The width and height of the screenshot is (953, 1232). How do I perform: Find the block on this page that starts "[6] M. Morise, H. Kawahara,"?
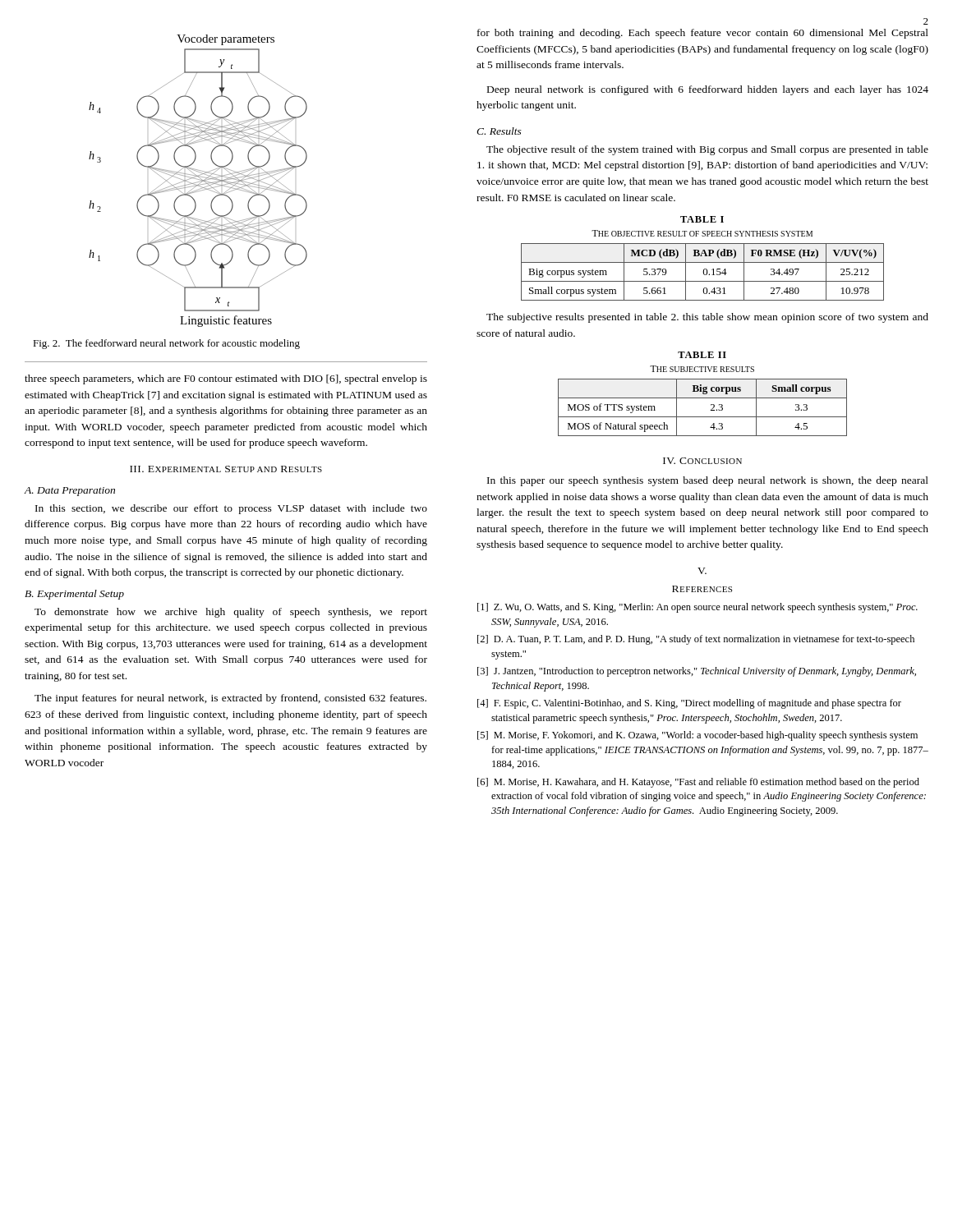(702, 796)
